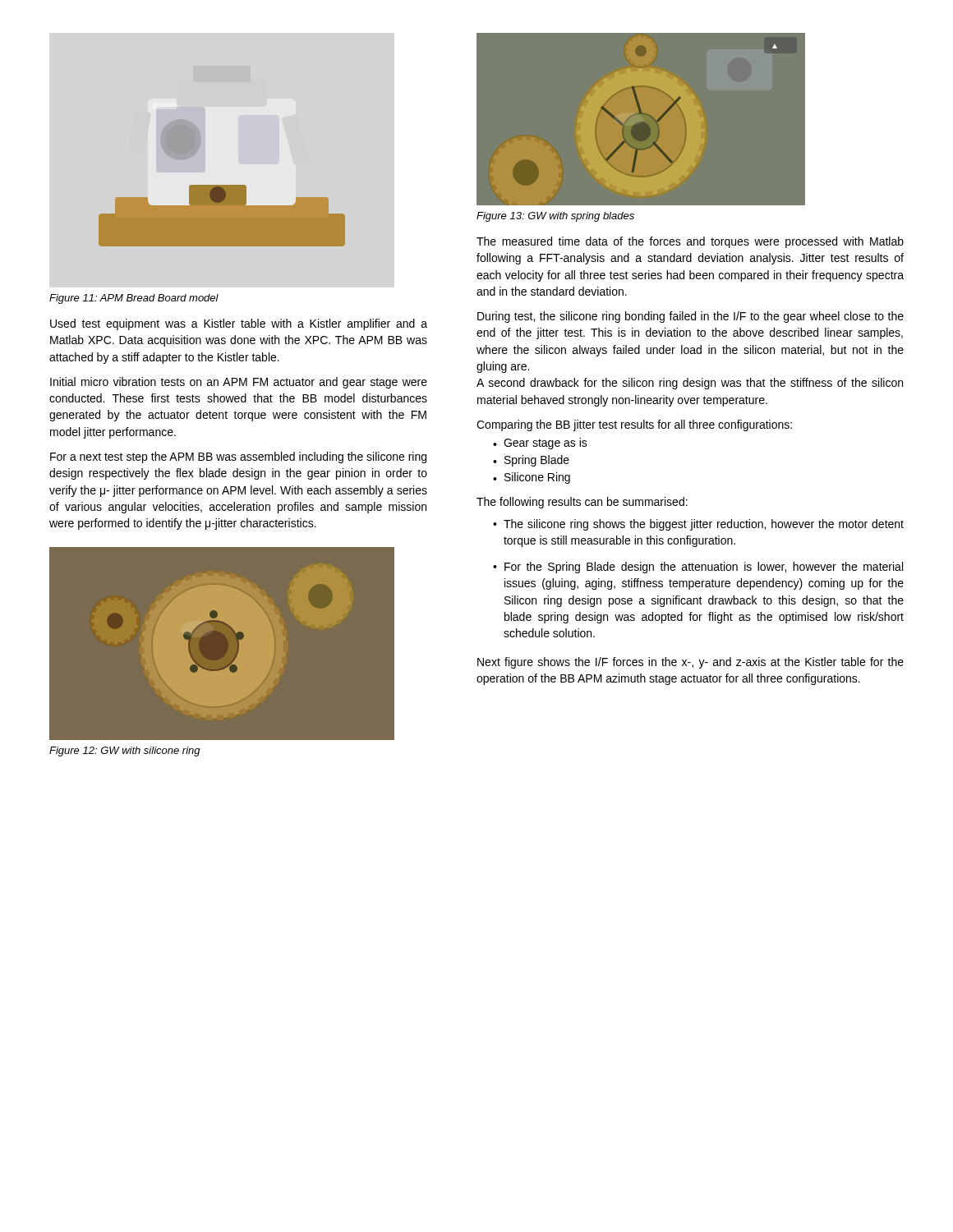Find the block on this page that starts "Used test equipment was a Kistler table with"
Image resolution: width=953 pixels, height=1232 pixels.
tap(238, 340)
